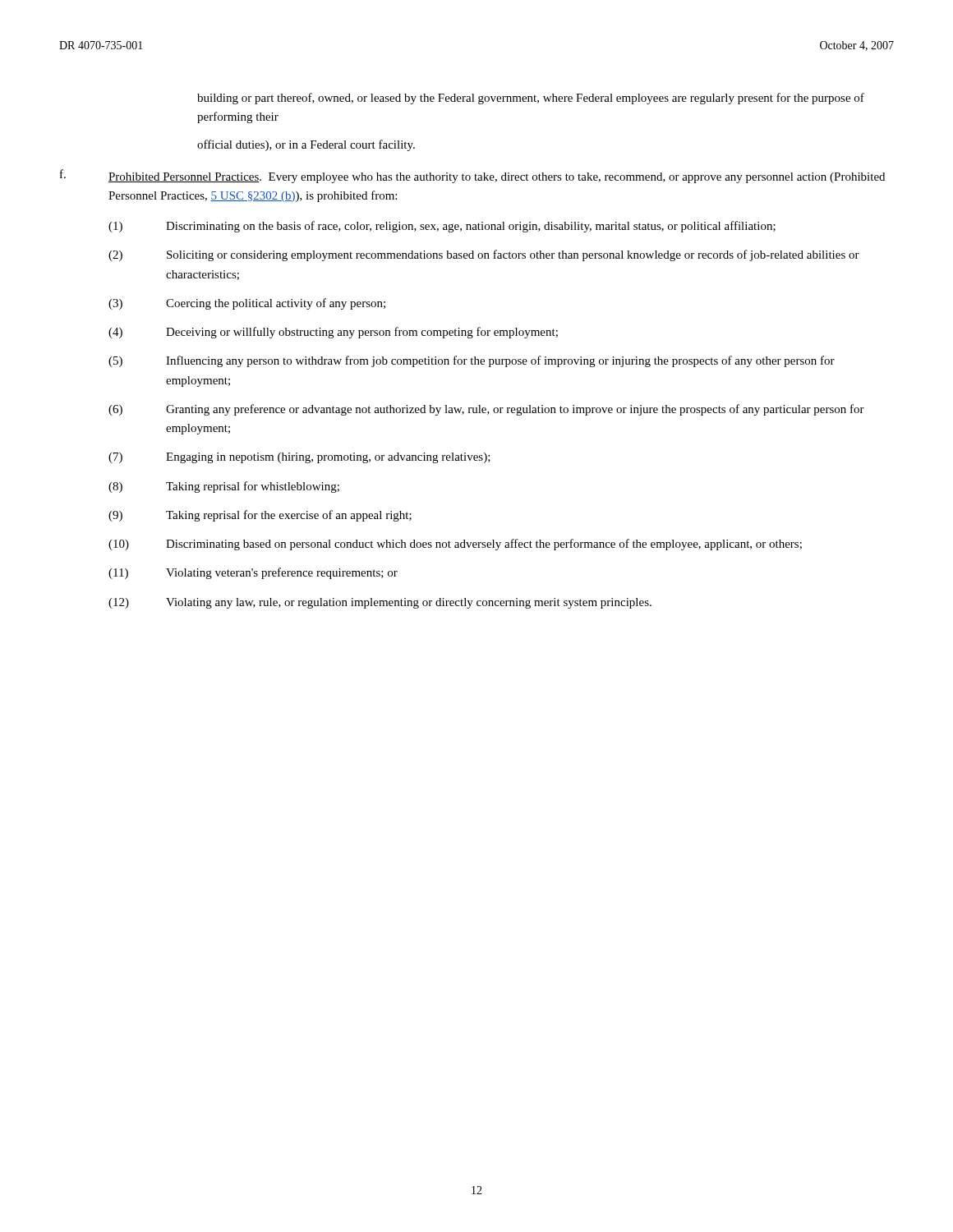The image size is (953, 1232).
Task: Find the list item that says "(8) Taking reprisal for whistleblowing;"
Action: 224,487
